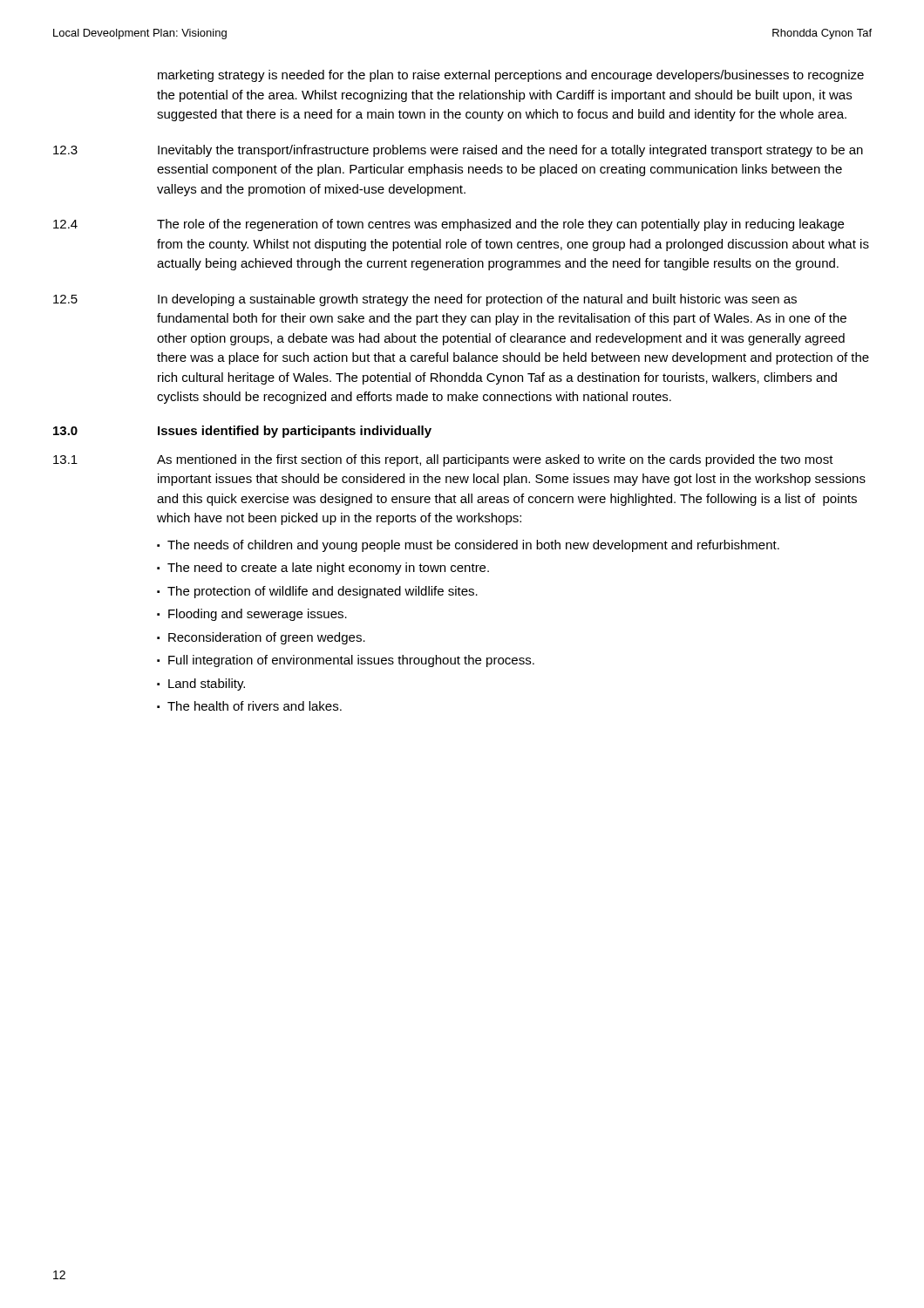Point to the element starting "Reconsideration of green wedges."
The height and width of the screenshot is (1308, 924).
266,637
